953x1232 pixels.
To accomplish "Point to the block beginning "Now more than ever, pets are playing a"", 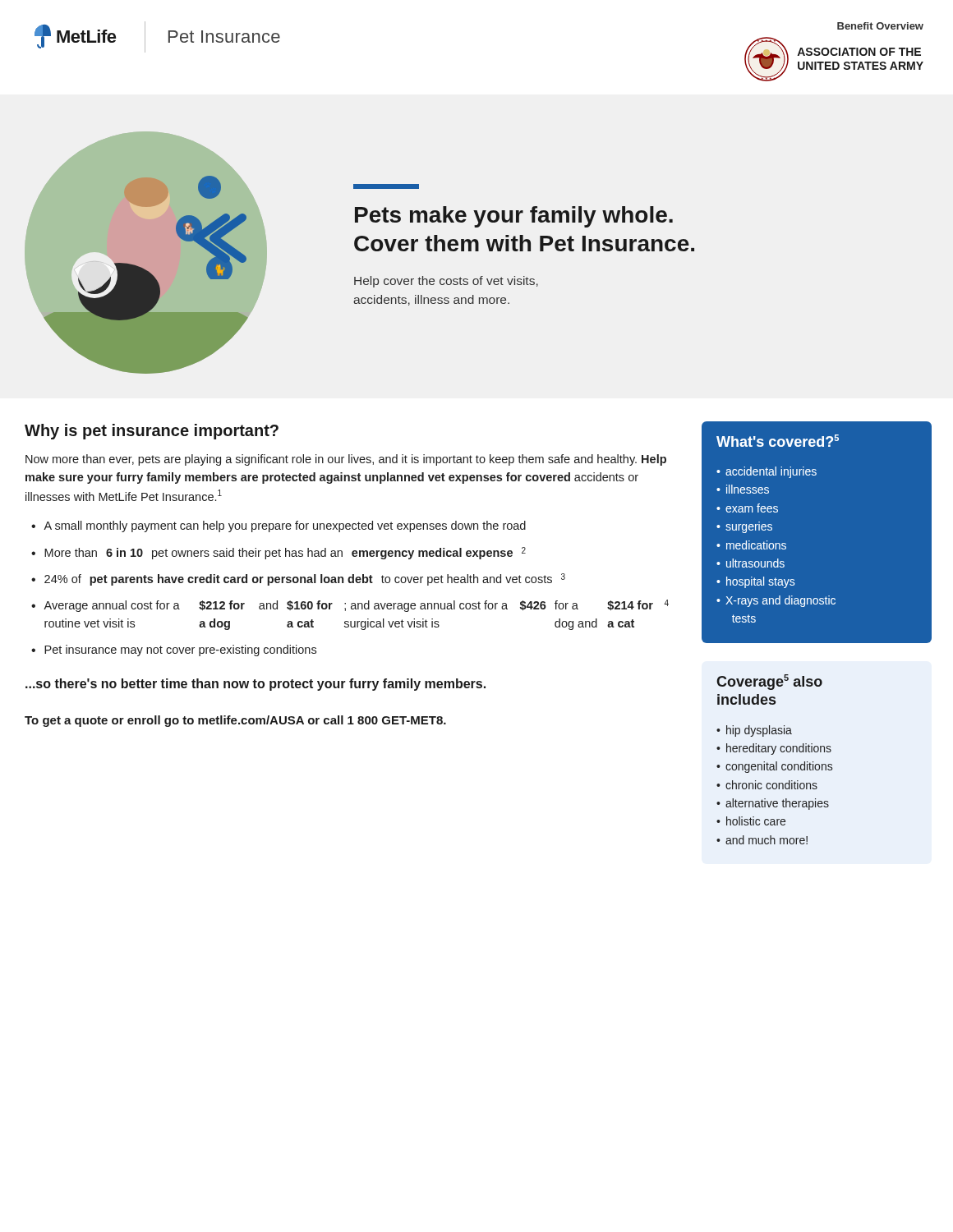I will coord(346,478).
